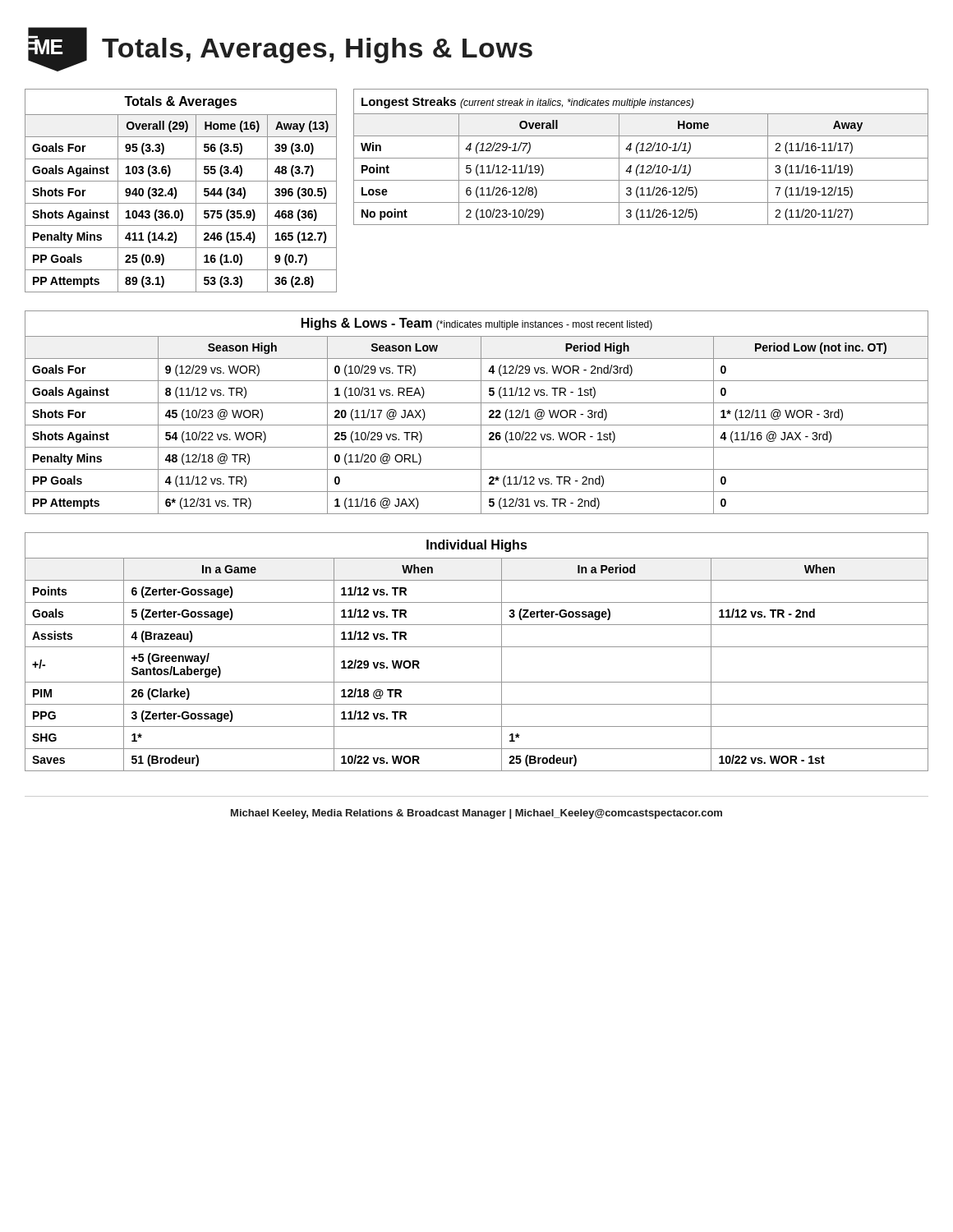Click on the table containing "89 (3.1)"
The image size is (953, 1232).
click(x=181, y=191)
